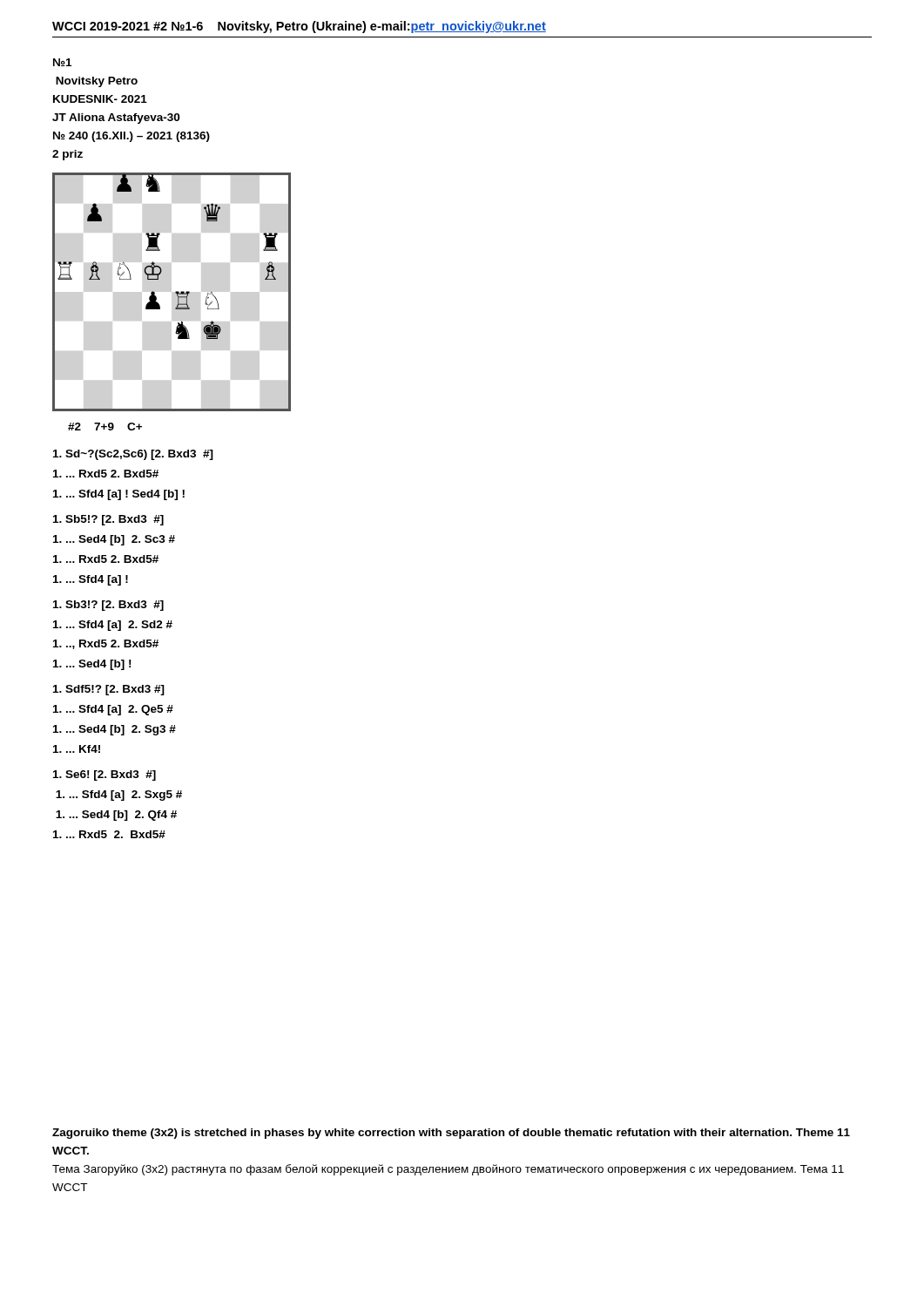
Task: Locate a illustration
Action: click(172, 292)
